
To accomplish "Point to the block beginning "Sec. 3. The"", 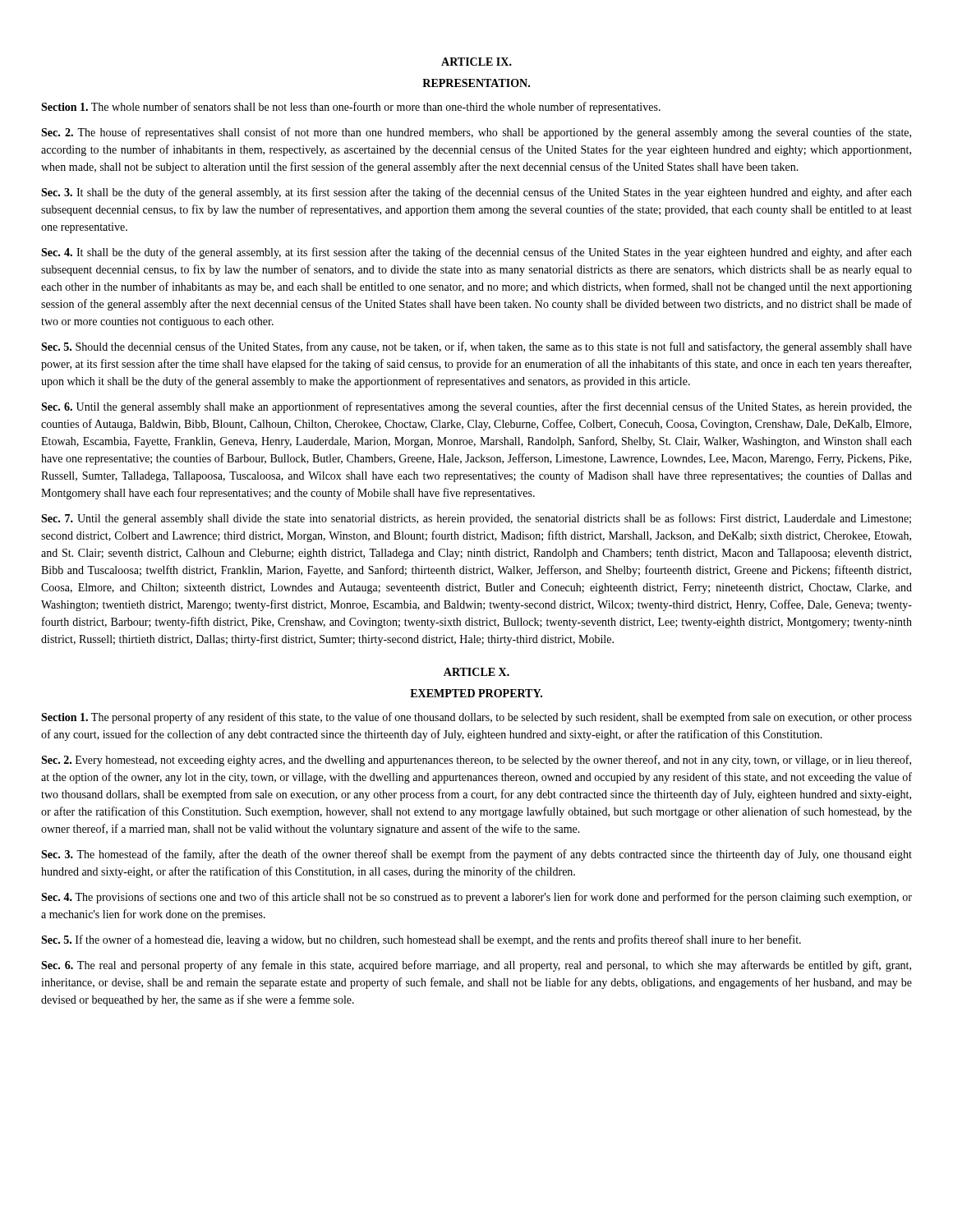I will [x=476, y=863].
